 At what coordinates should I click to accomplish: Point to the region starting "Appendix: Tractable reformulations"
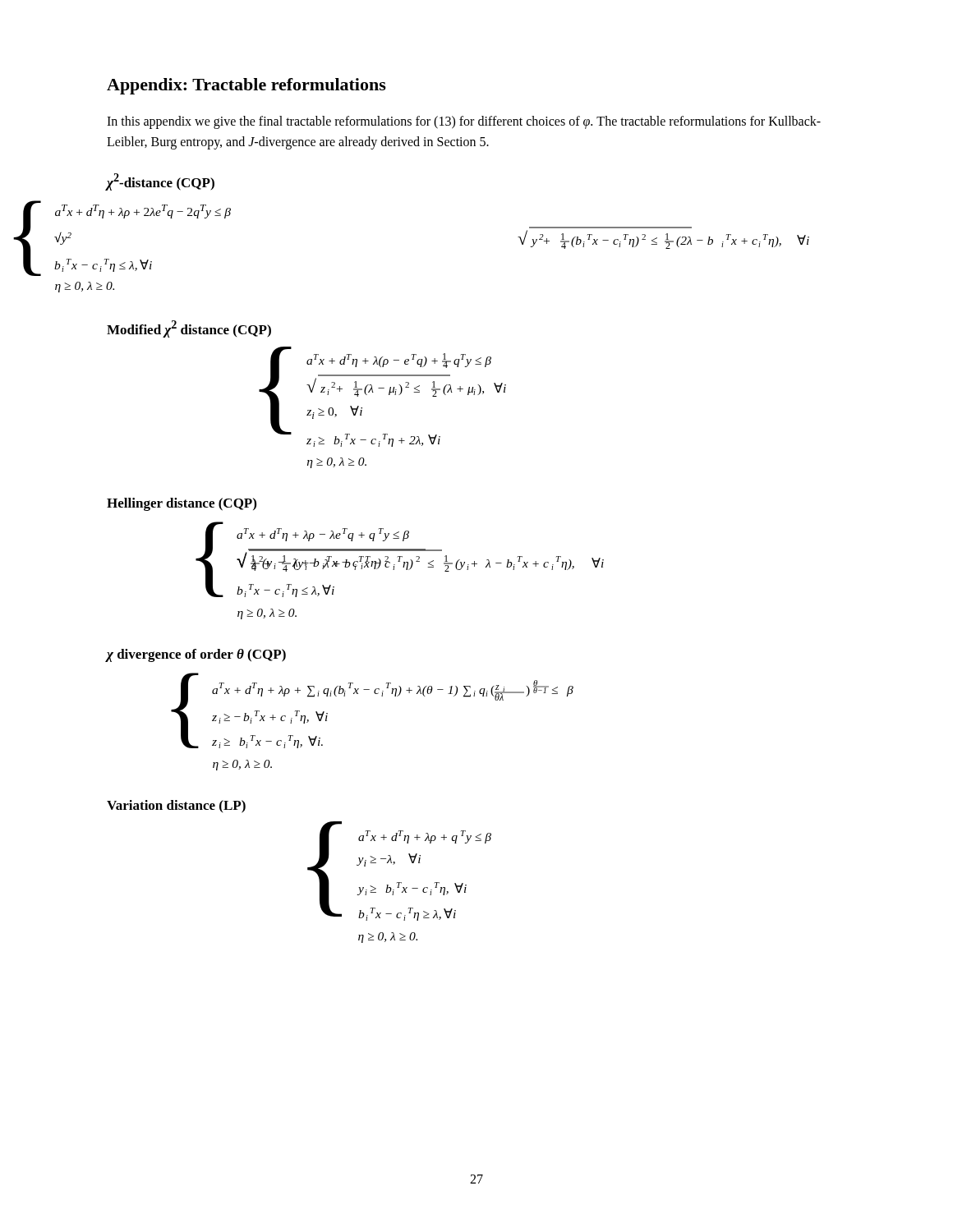tap(246, 84)
